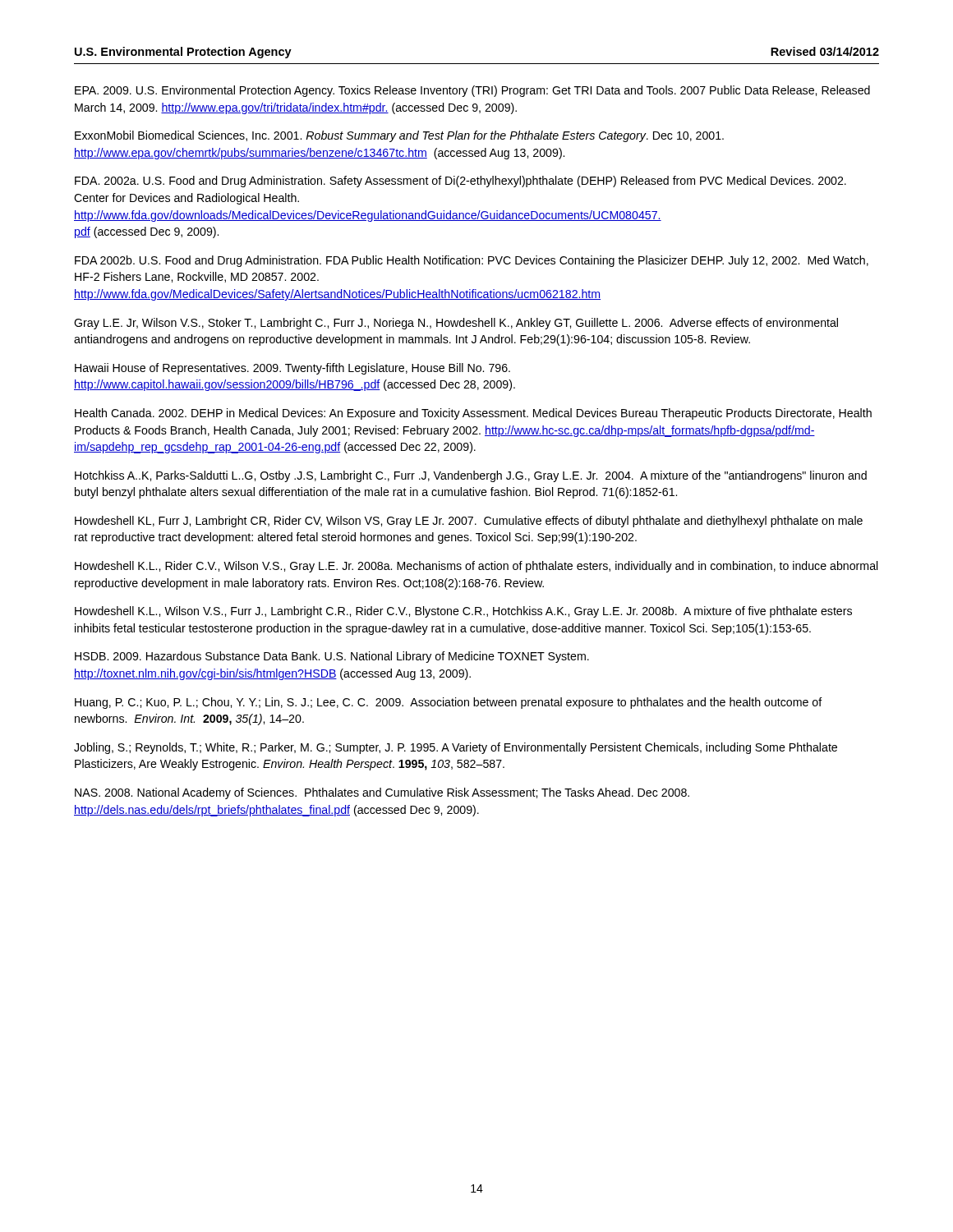Image resolution: width=953 pixels, height=1232 pixels.
Task: Where is the passage that starts "Huang, P. C.; Kuo, P. L.;"?
Action: [x=448, y=710]
